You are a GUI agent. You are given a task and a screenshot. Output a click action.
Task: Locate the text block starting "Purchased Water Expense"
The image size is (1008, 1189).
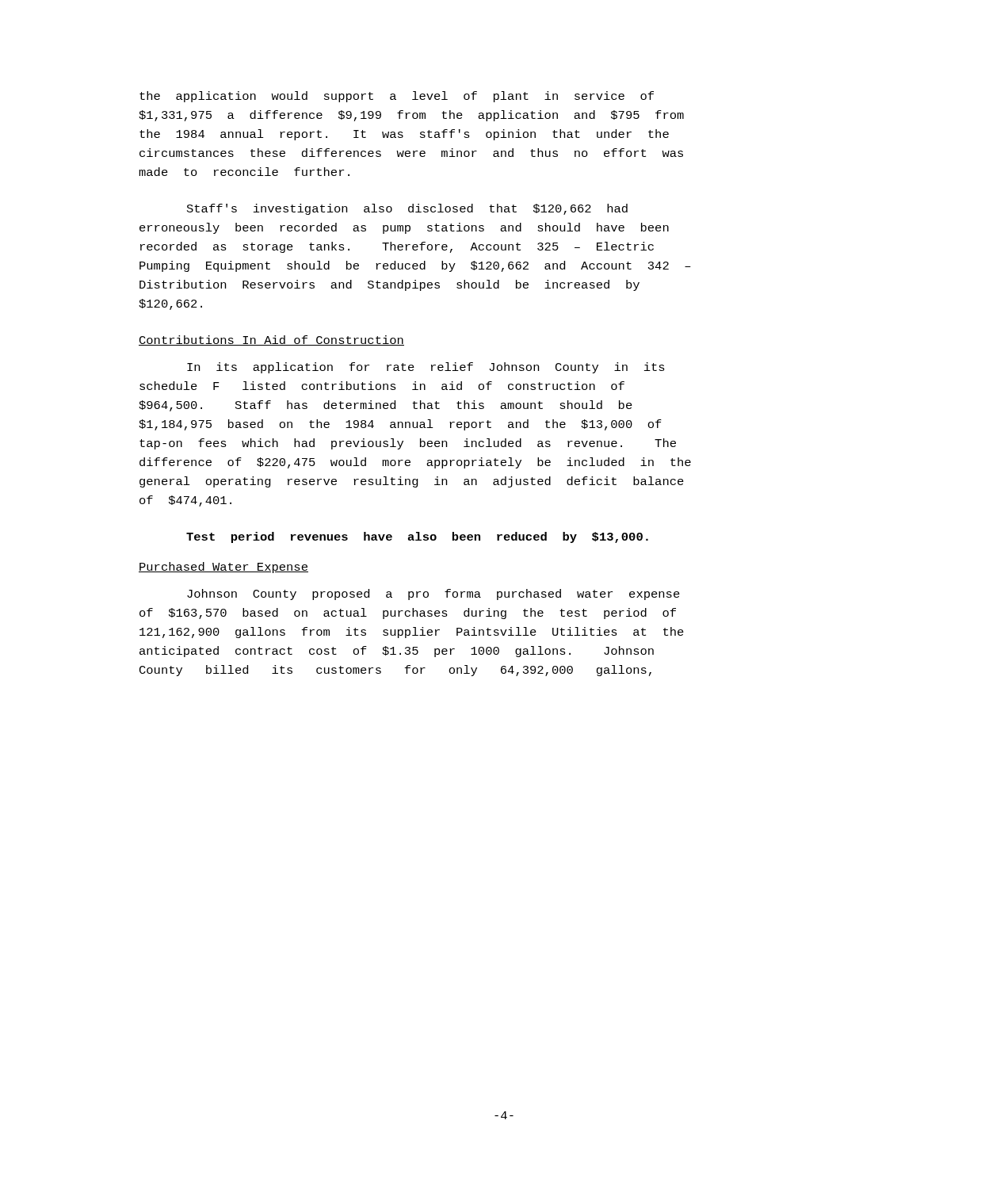223,568
